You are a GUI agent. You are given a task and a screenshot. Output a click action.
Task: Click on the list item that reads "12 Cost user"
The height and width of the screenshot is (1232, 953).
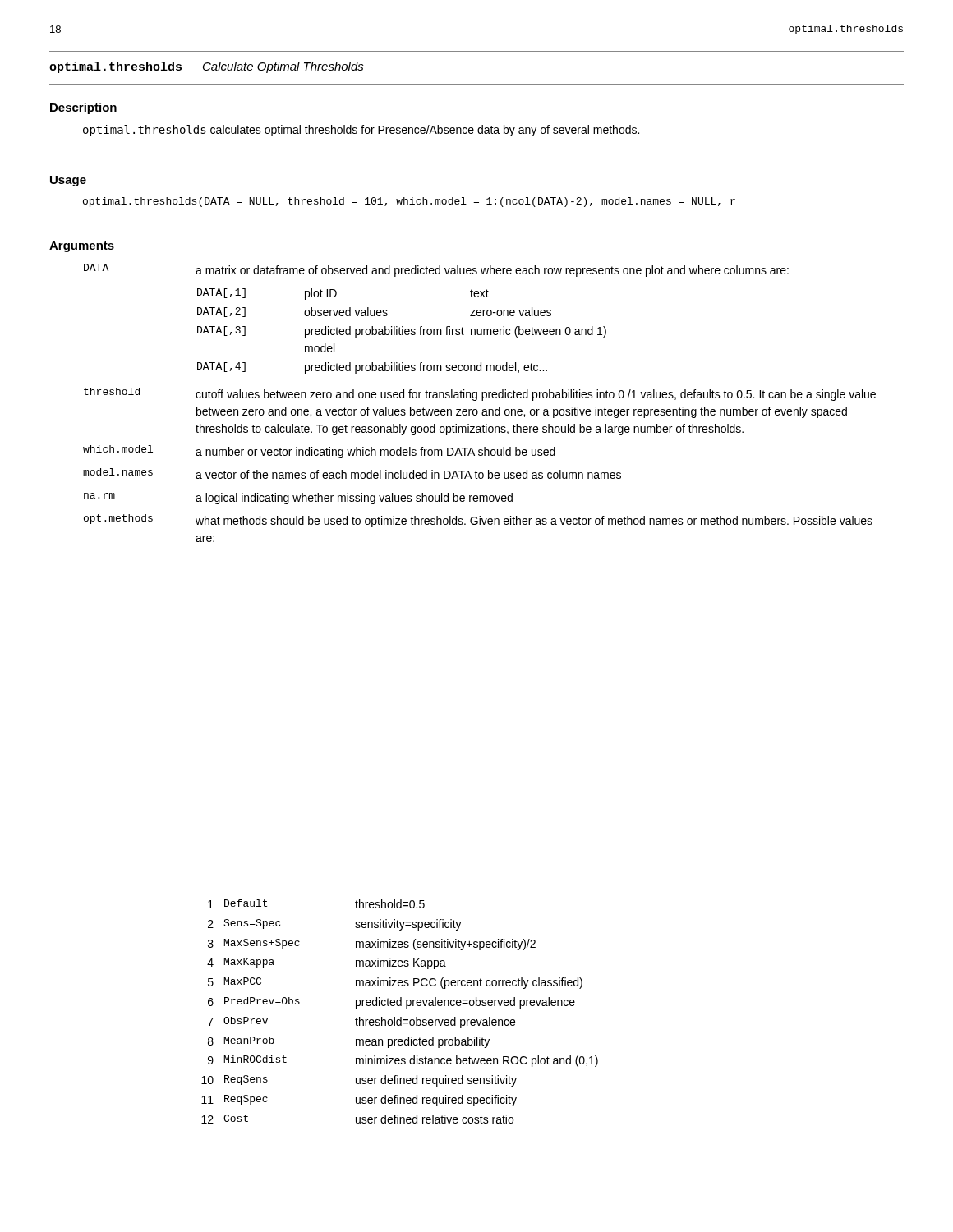(x=347, y=1120)
